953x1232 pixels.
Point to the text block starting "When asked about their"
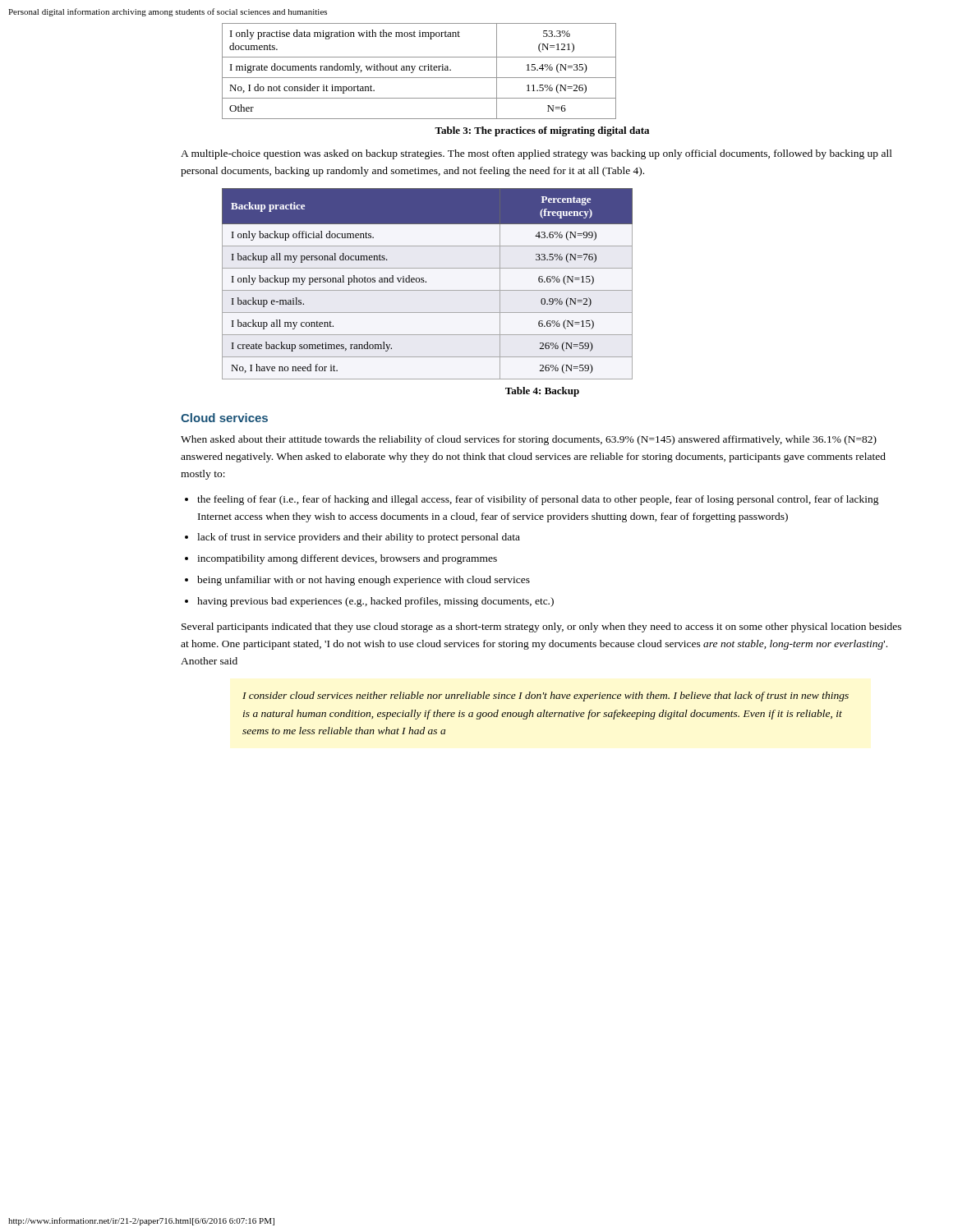(x=533, y=456)
